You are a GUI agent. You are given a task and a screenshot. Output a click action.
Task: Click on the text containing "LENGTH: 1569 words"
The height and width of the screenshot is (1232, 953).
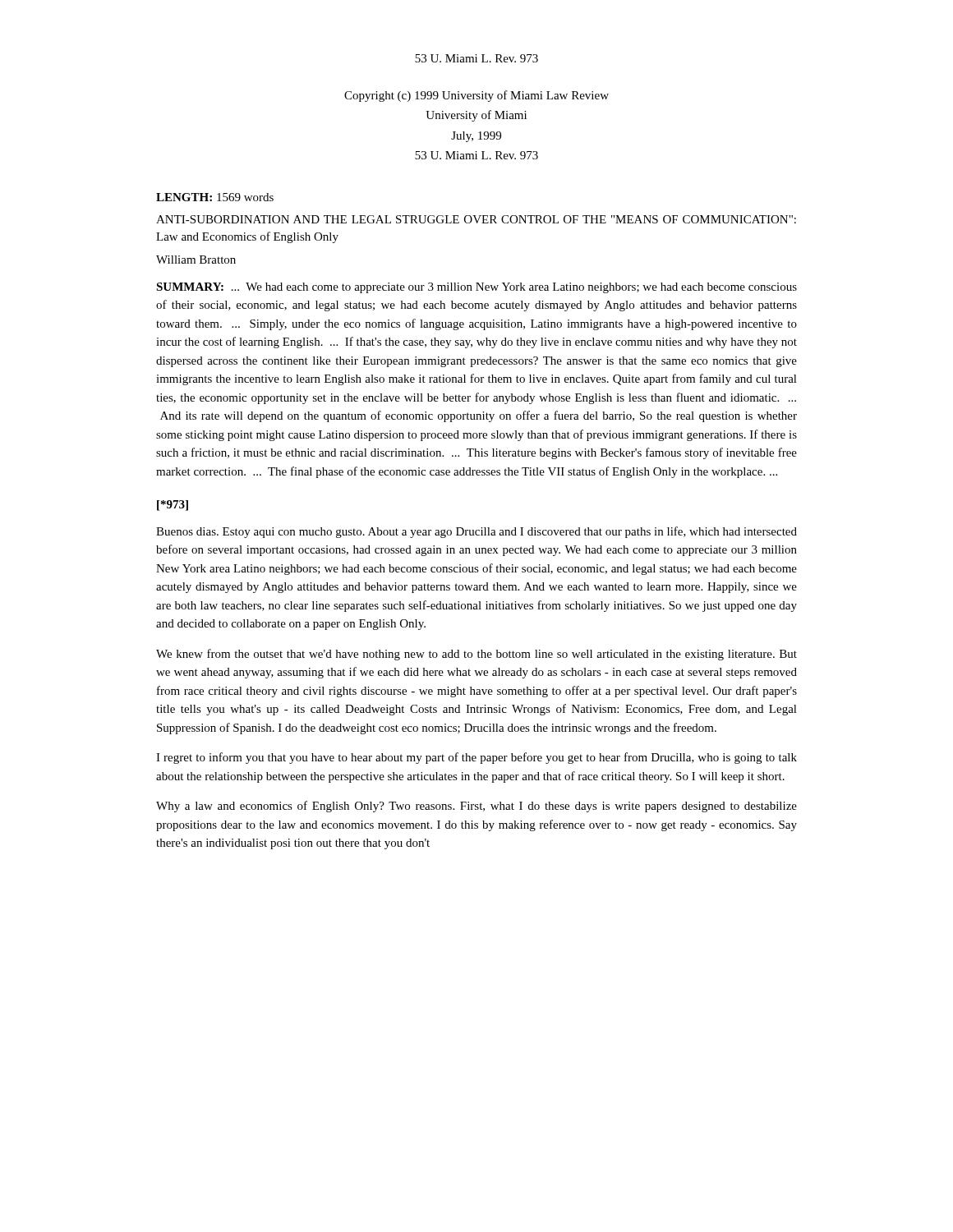(215, 197)
